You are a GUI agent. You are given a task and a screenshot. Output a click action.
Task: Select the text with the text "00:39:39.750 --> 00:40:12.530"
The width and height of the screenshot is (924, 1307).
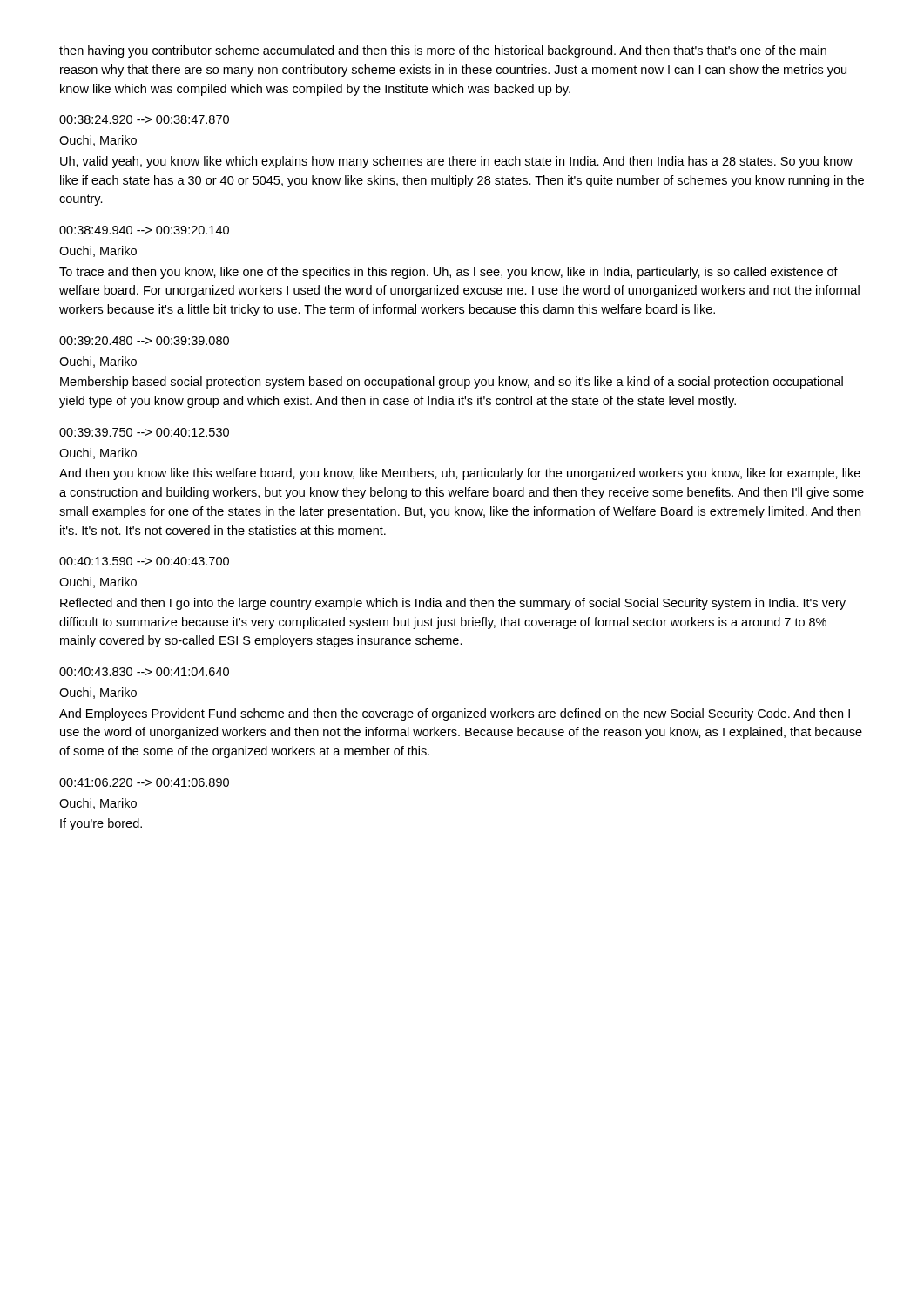point(144,432)
